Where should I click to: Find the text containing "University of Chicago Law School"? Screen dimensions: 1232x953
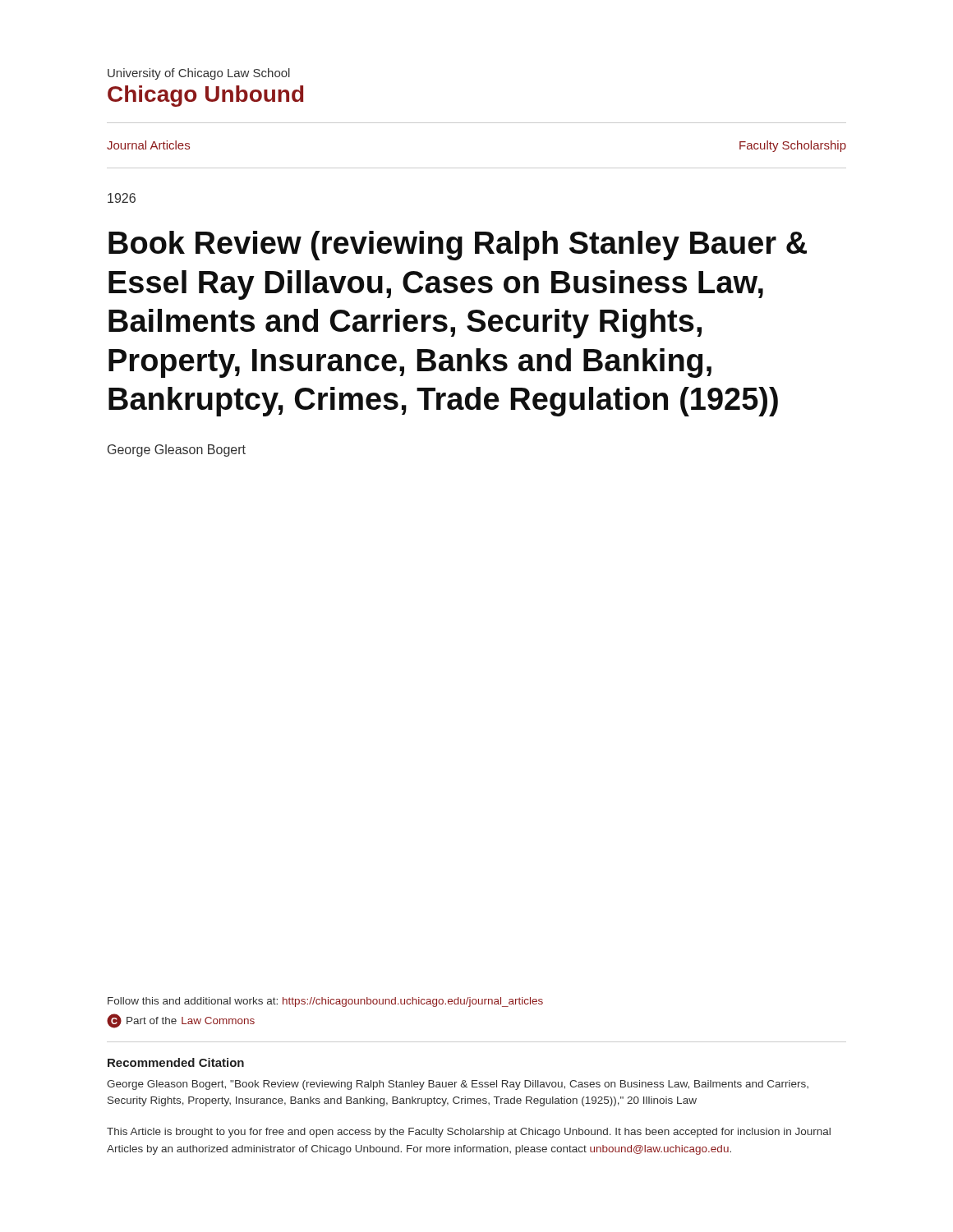click(199, 73)
